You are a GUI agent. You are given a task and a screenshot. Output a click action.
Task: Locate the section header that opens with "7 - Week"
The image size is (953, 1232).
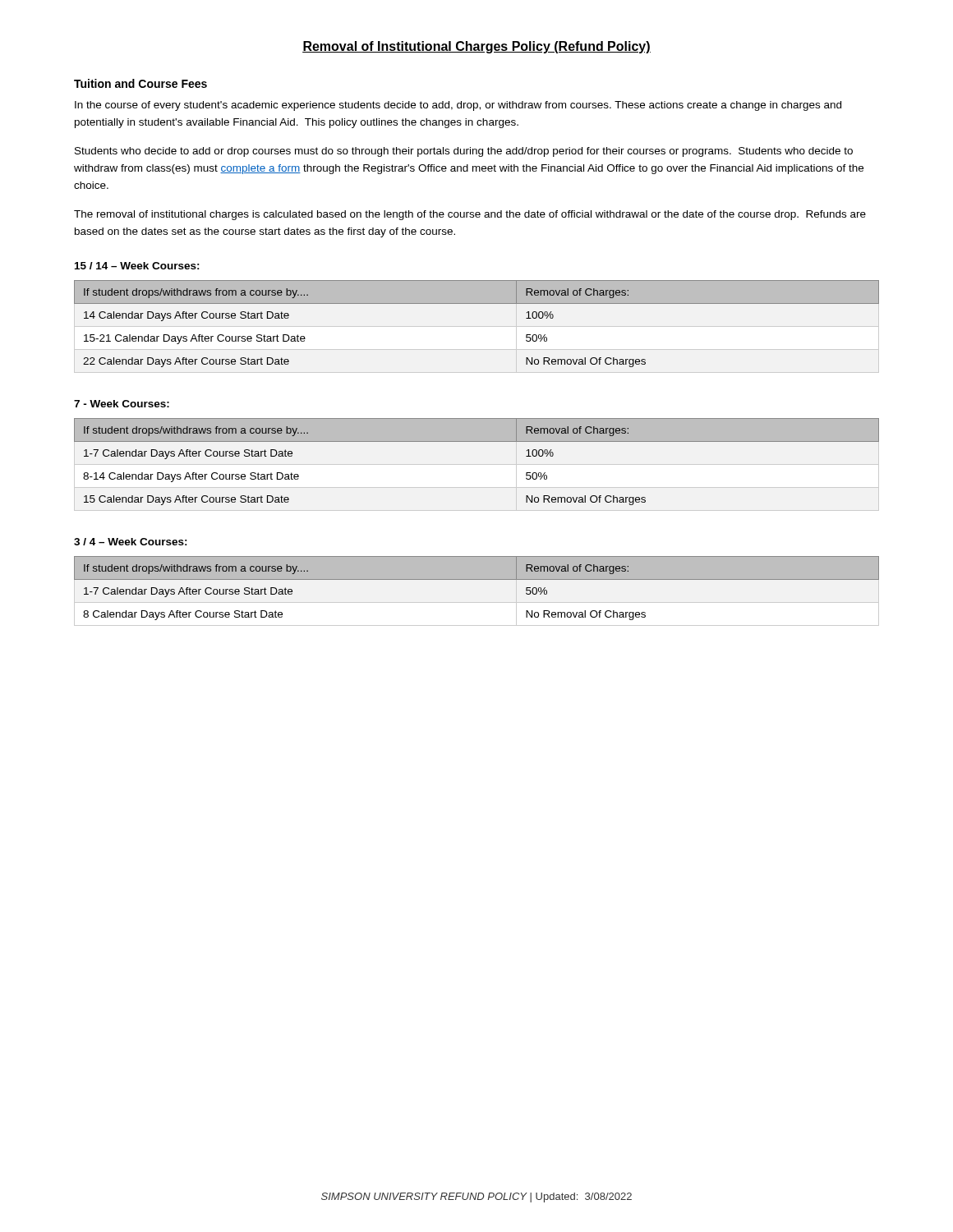(122, 404)
